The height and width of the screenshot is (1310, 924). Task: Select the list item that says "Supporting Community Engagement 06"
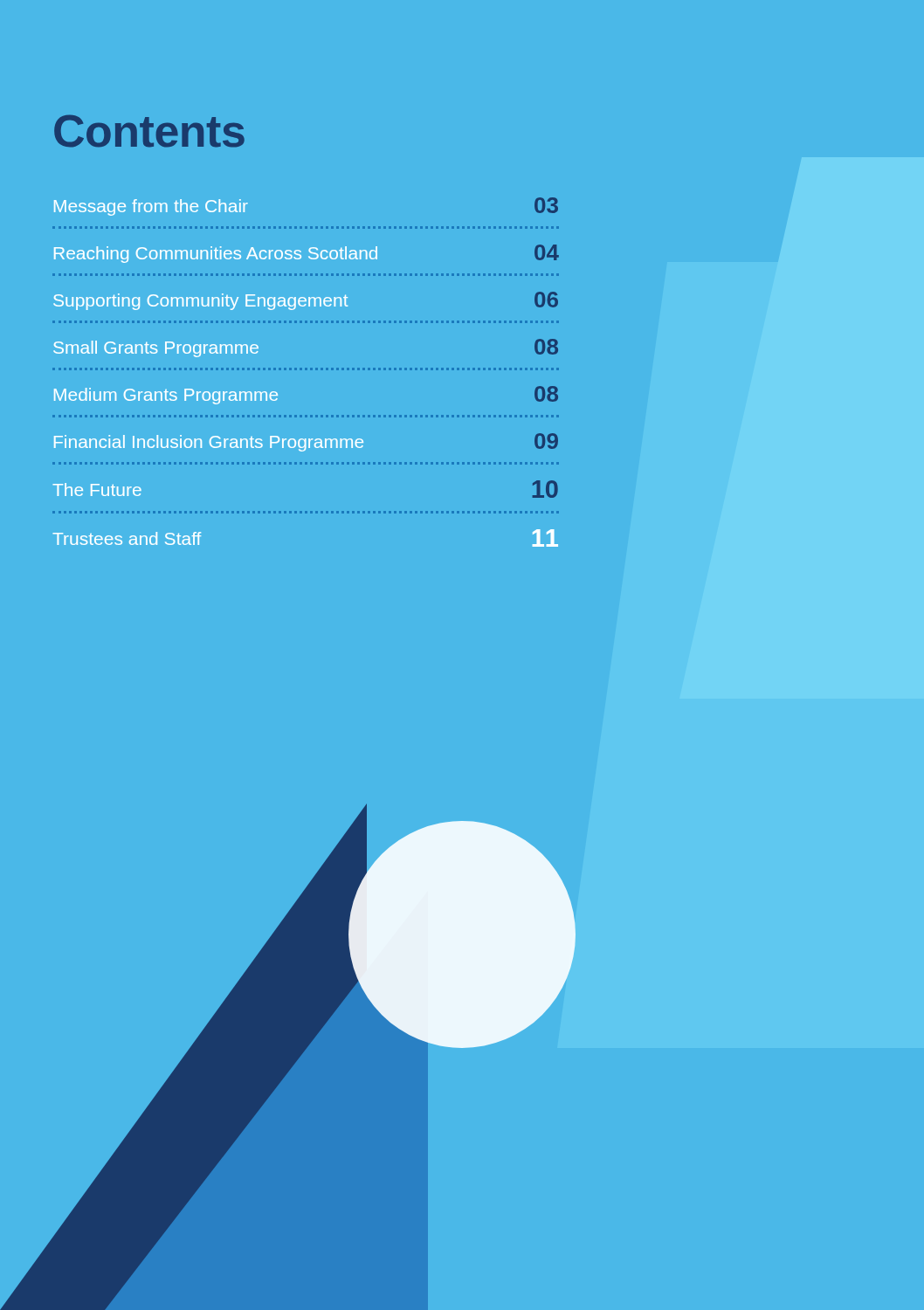[x=306, y=300]
